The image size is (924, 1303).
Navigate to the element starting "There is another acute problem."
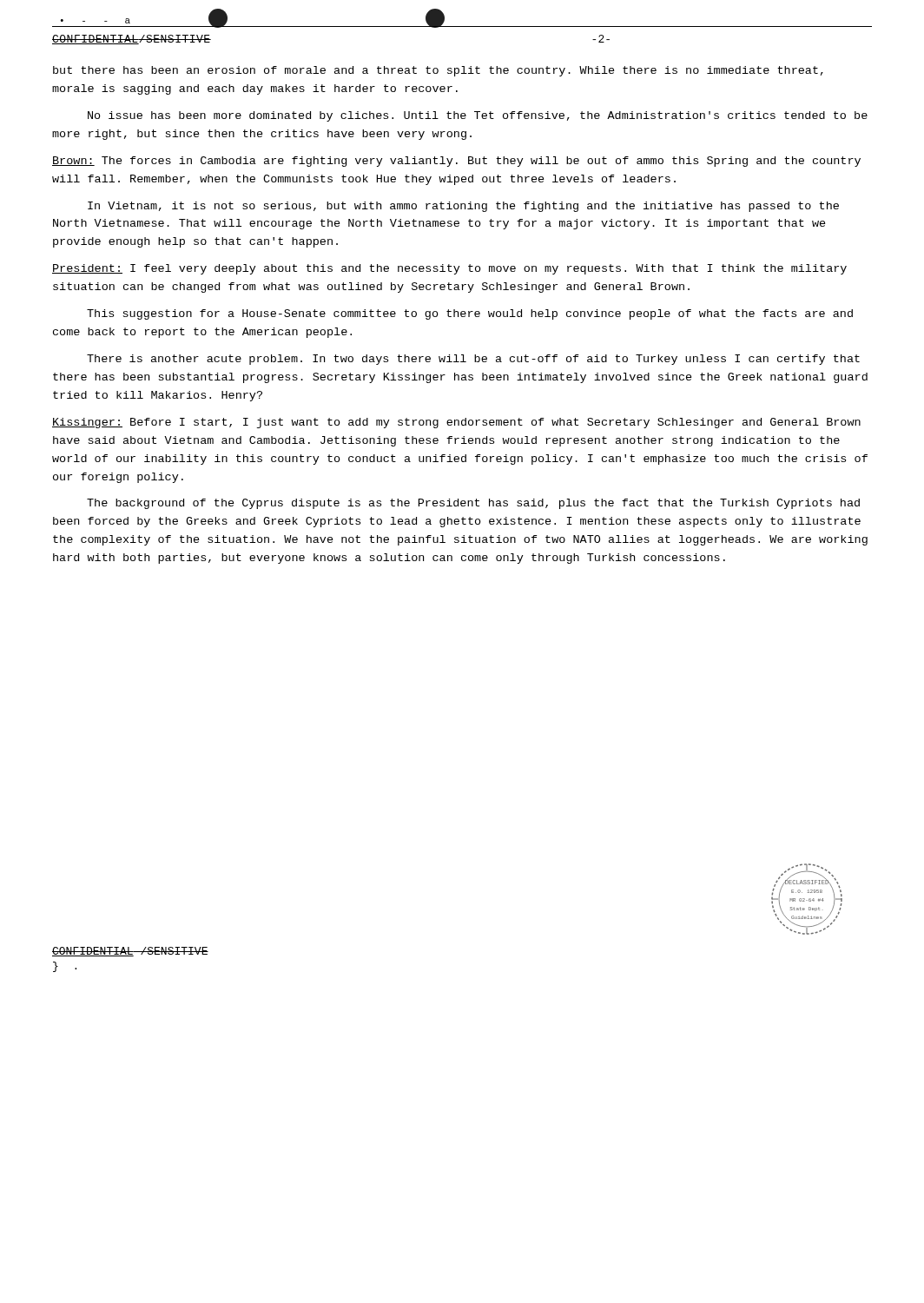462,378
